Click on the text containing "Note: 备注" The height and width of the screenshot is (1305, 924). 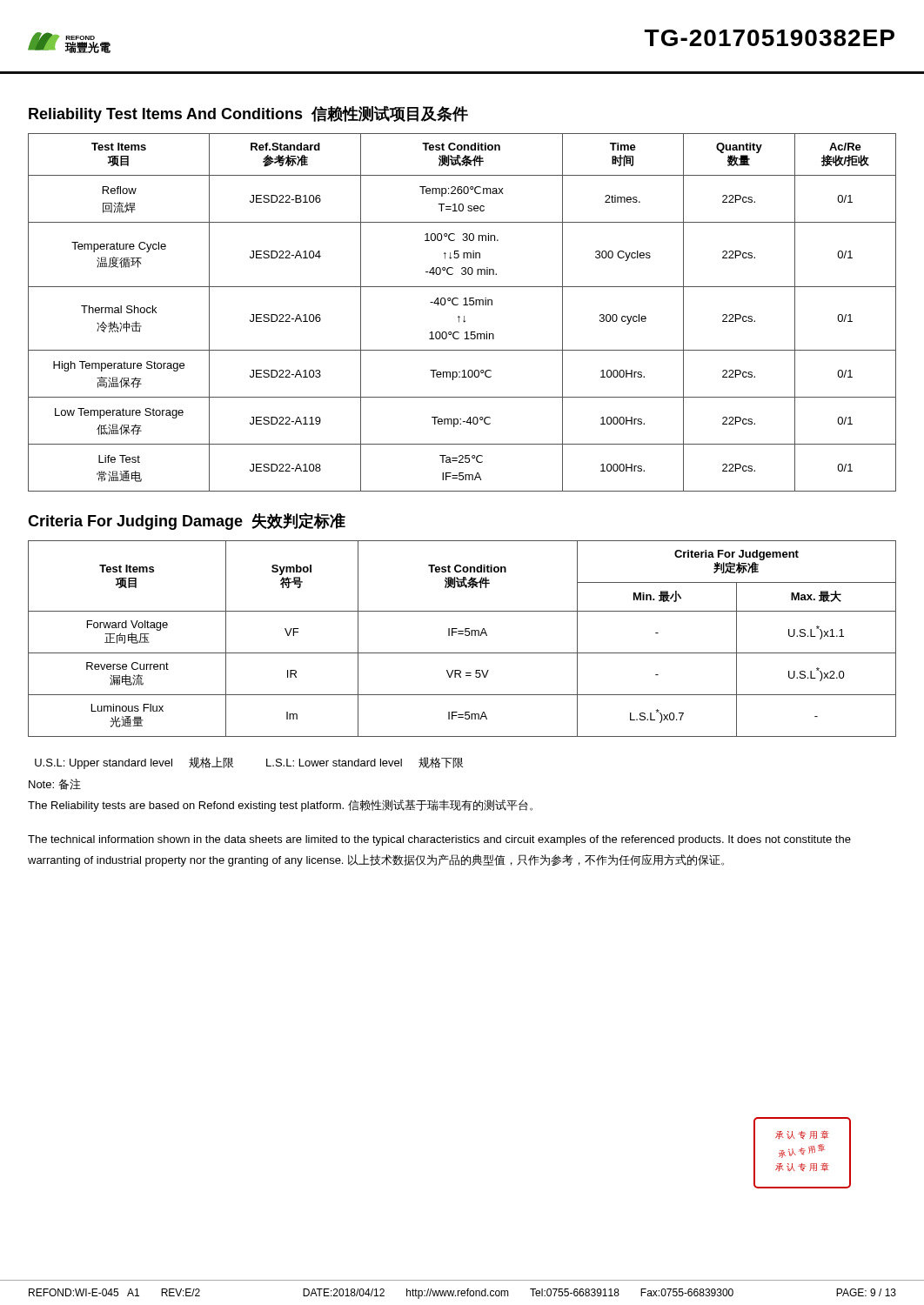click(x=54, y=784)
